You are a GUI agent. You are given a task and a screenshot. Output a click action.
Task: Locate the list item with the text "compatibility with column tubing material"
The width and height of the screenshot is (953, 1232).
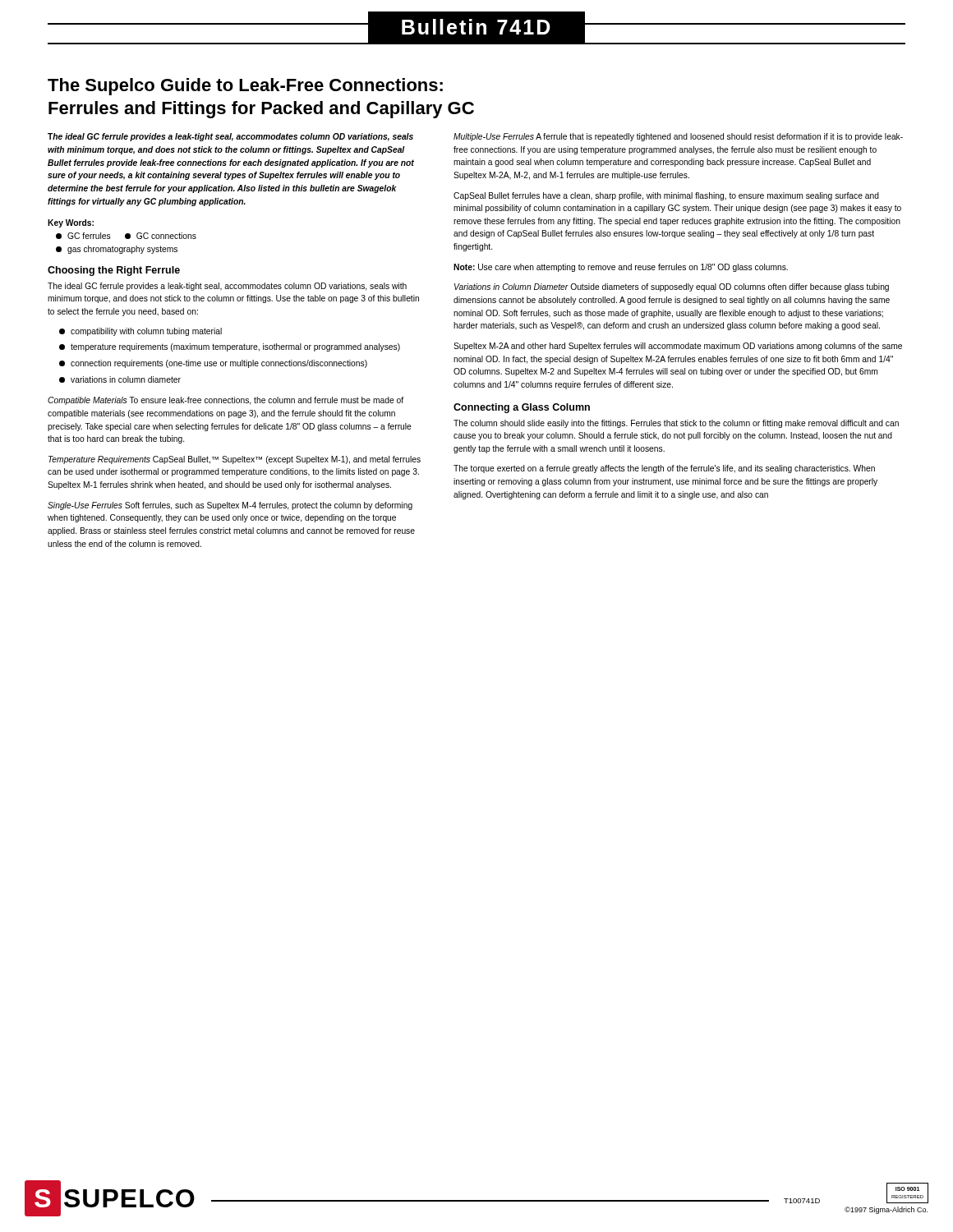(x=141, y=331)
